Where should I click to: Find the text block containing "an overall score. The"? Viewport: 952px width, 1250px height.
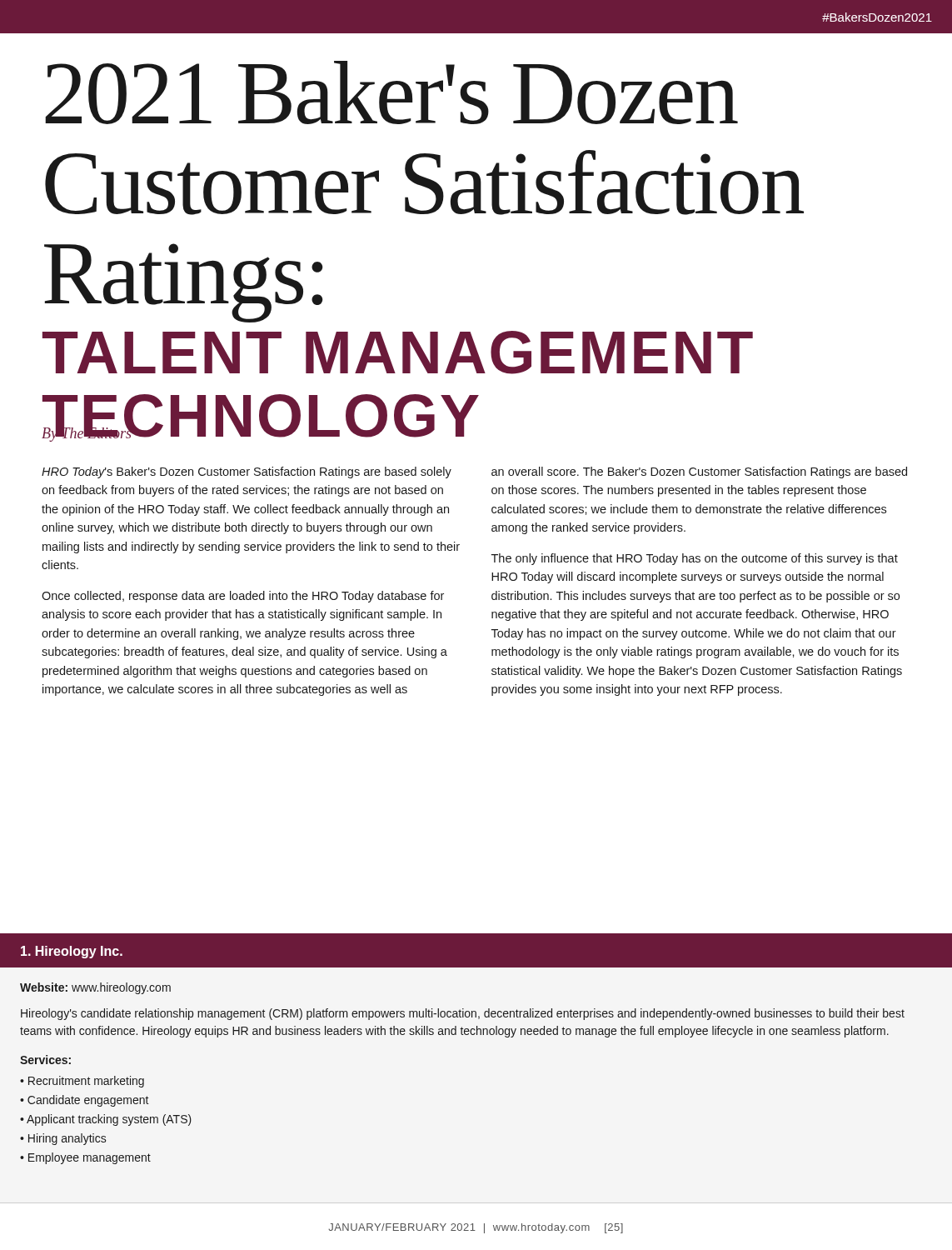[x=701, y=581]
